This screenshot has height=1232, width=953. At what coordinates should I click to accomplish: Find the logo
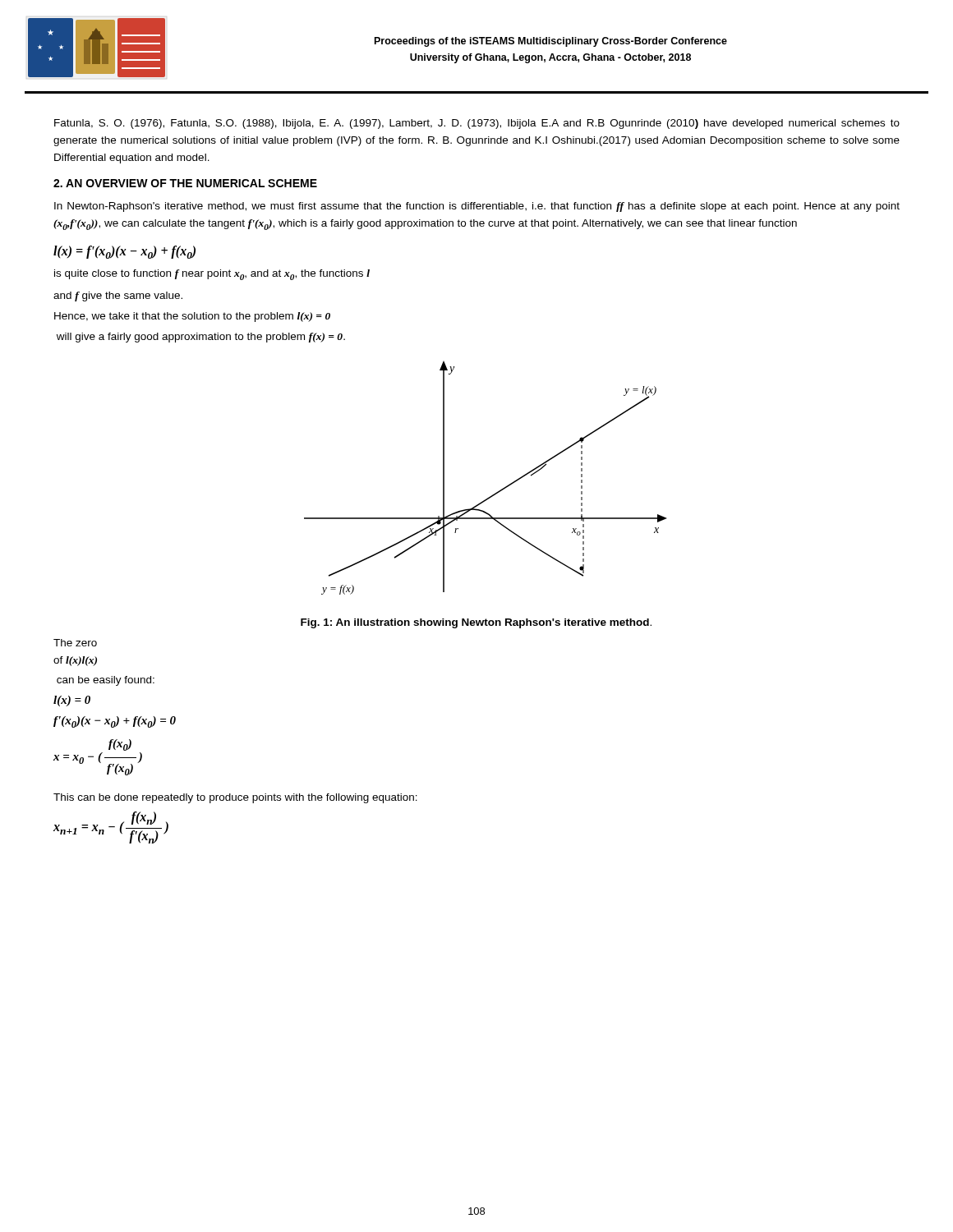99,49
